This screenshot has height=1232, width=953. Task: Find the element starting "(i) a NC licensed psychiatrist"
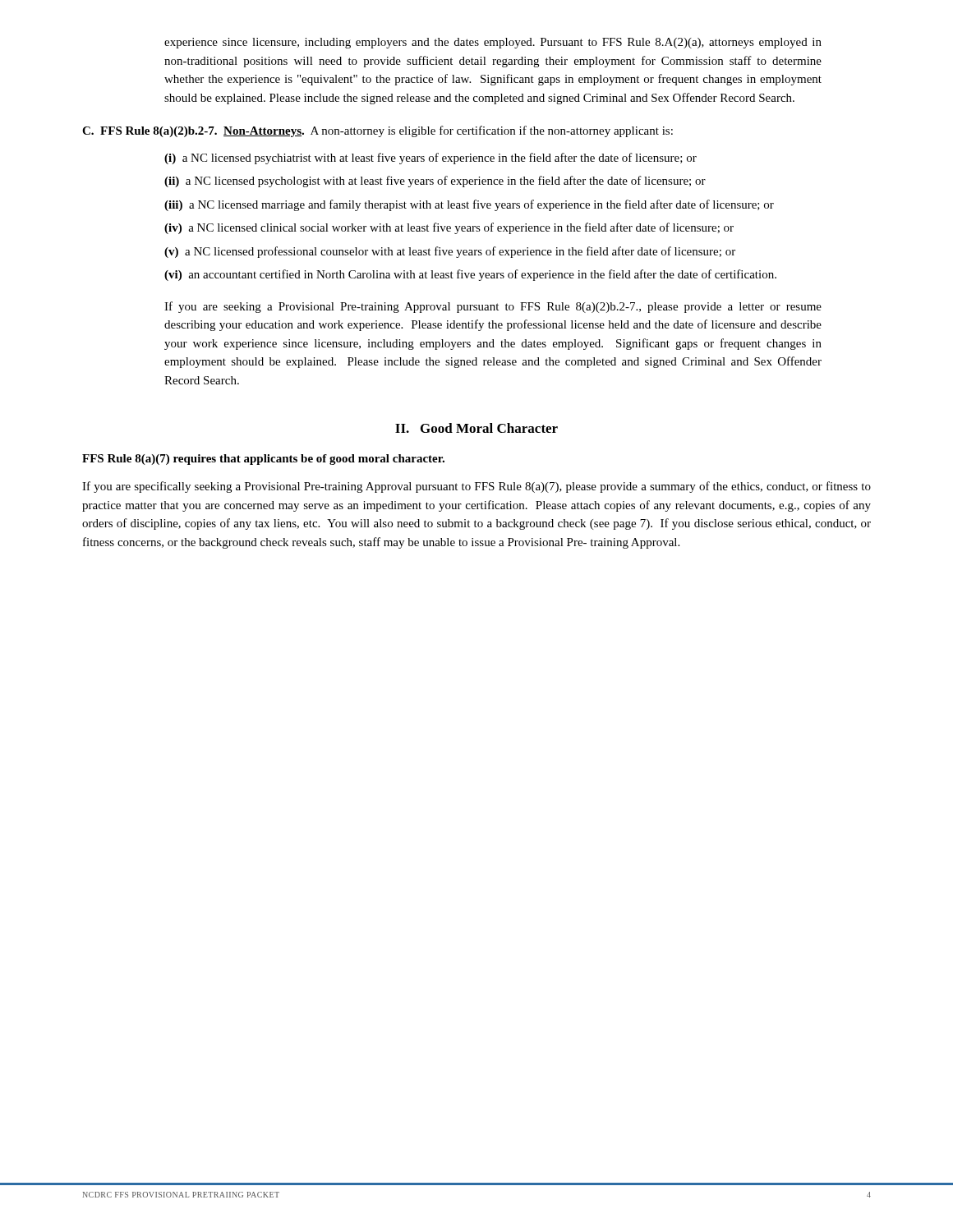(518, 157)
